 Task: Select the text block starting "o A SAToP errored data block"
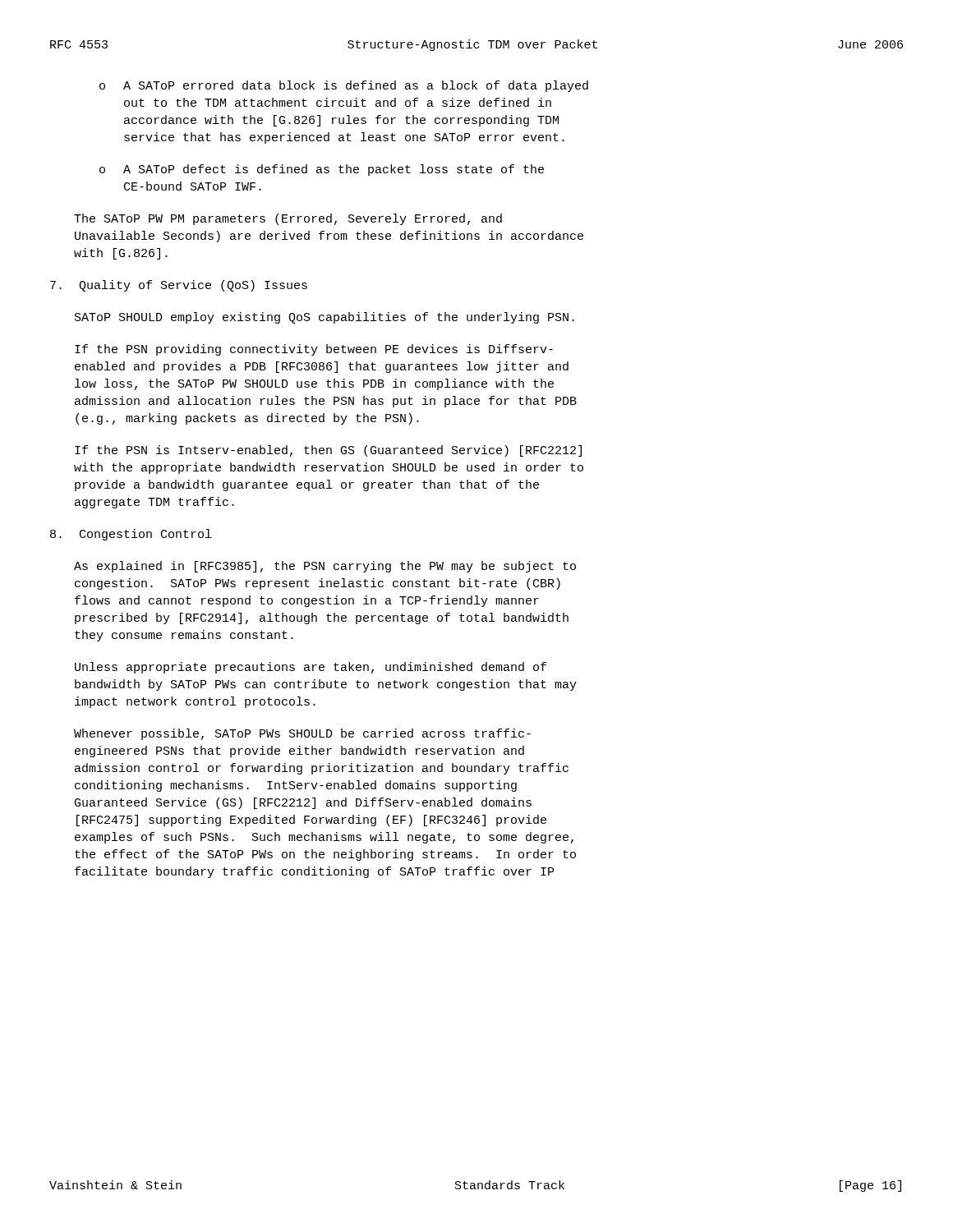click(501, 112)
